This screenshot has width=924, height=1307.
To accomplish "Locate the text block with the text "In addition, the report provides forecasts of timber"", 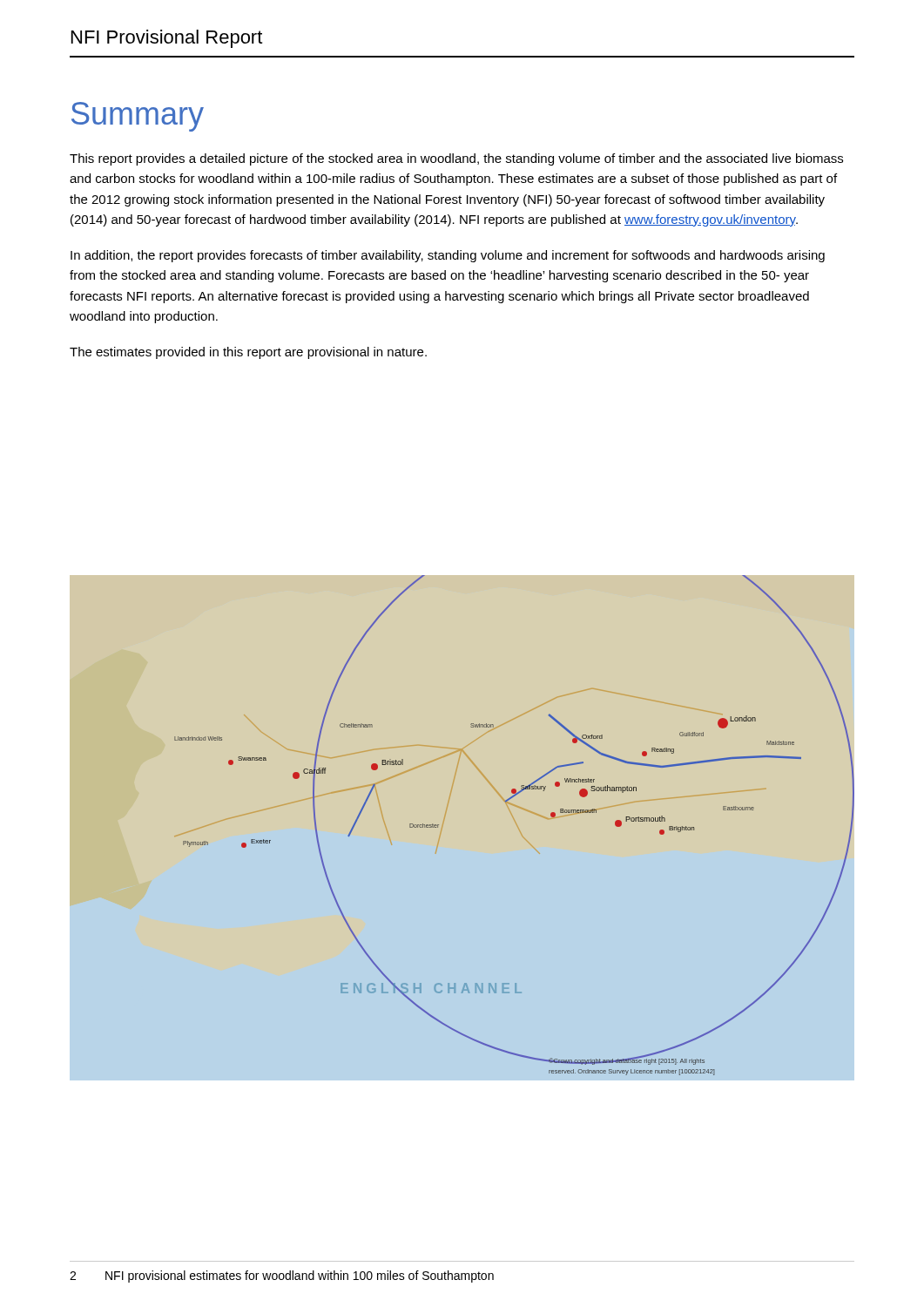I will [x=462, y=285].
